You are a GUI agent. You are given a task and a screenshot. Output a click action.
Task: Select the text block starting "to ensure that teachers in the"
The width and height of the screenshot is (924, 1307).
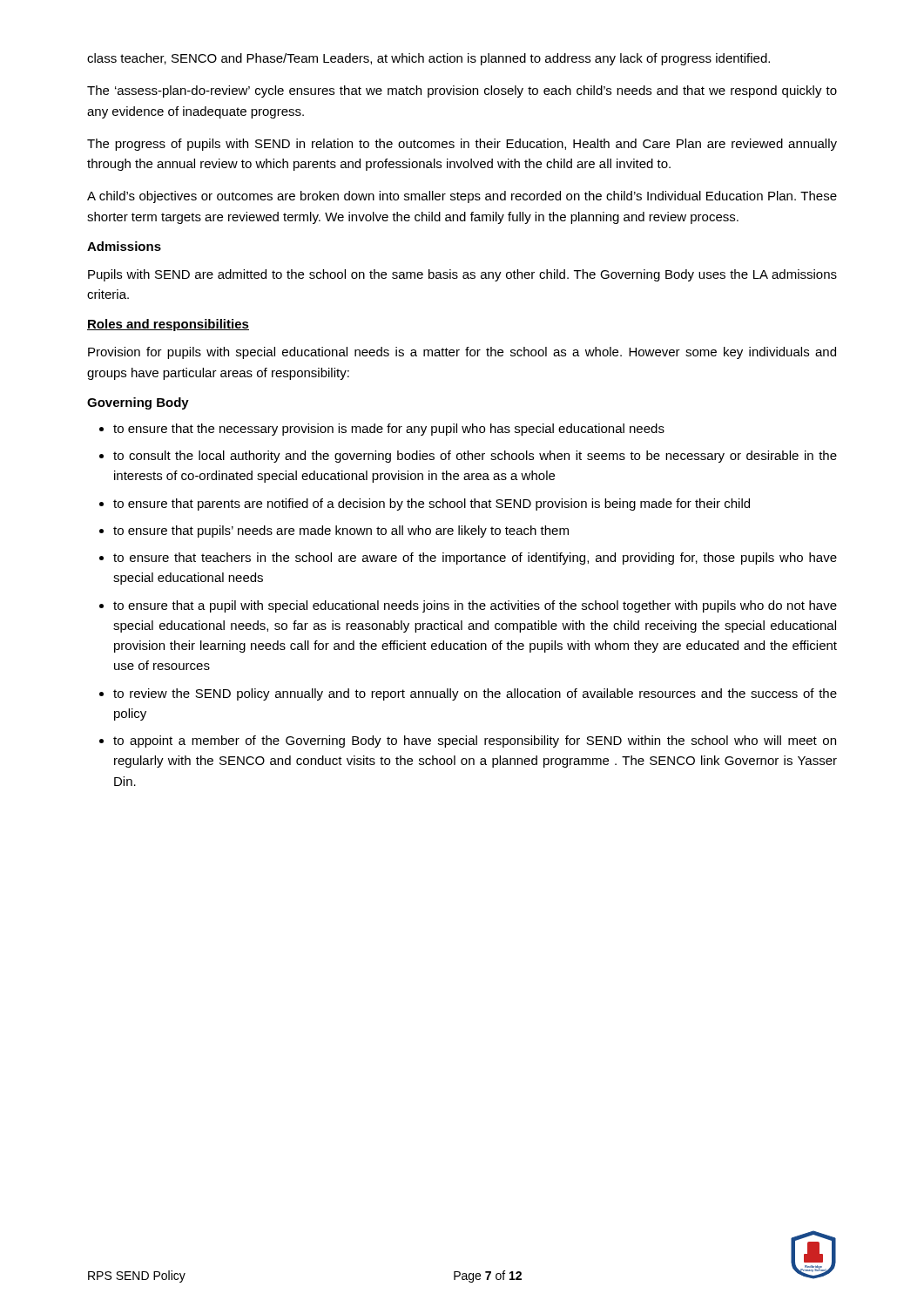475,567
